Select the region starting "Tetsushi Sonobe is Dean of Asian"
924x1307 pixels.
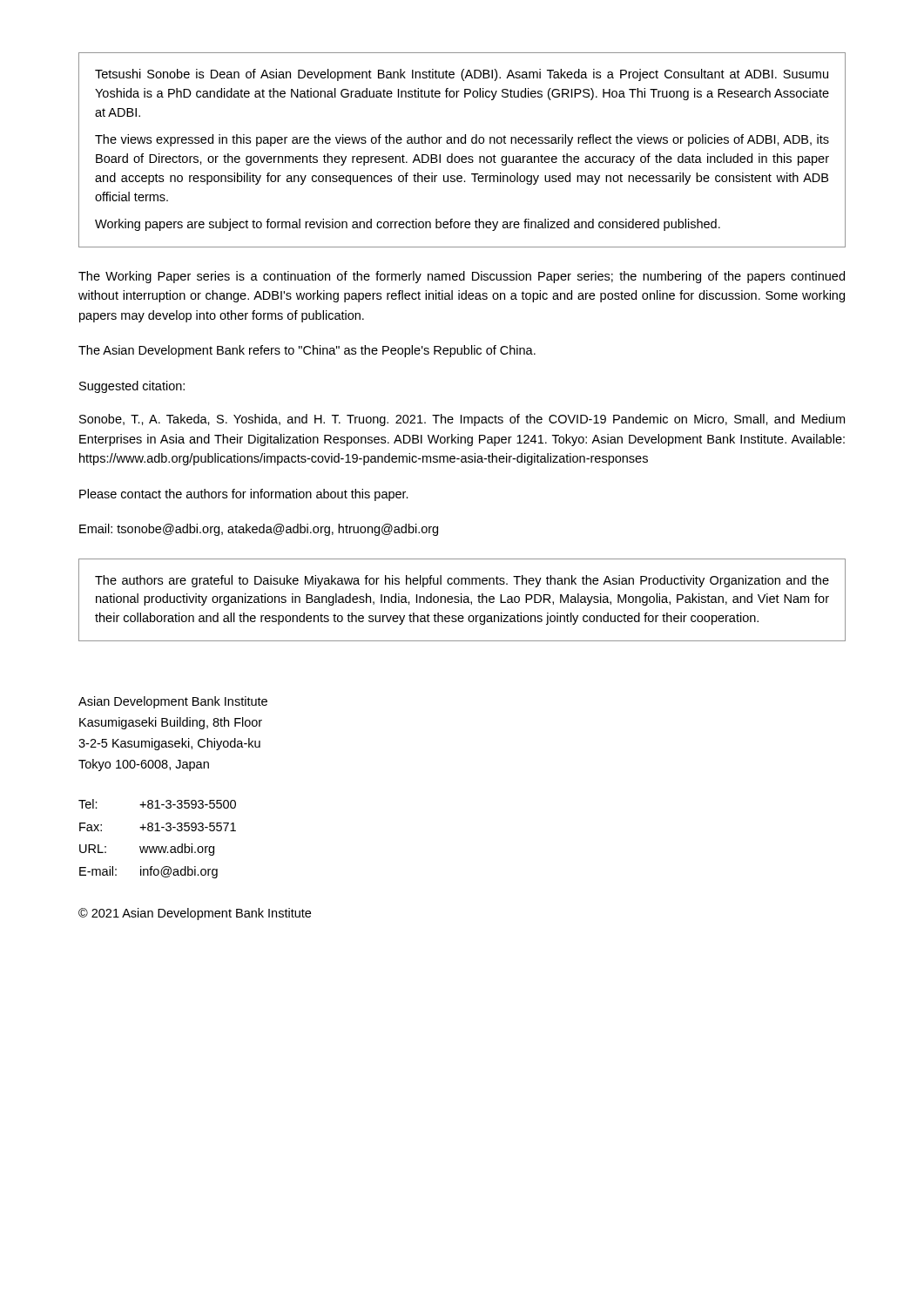[462, 150]
